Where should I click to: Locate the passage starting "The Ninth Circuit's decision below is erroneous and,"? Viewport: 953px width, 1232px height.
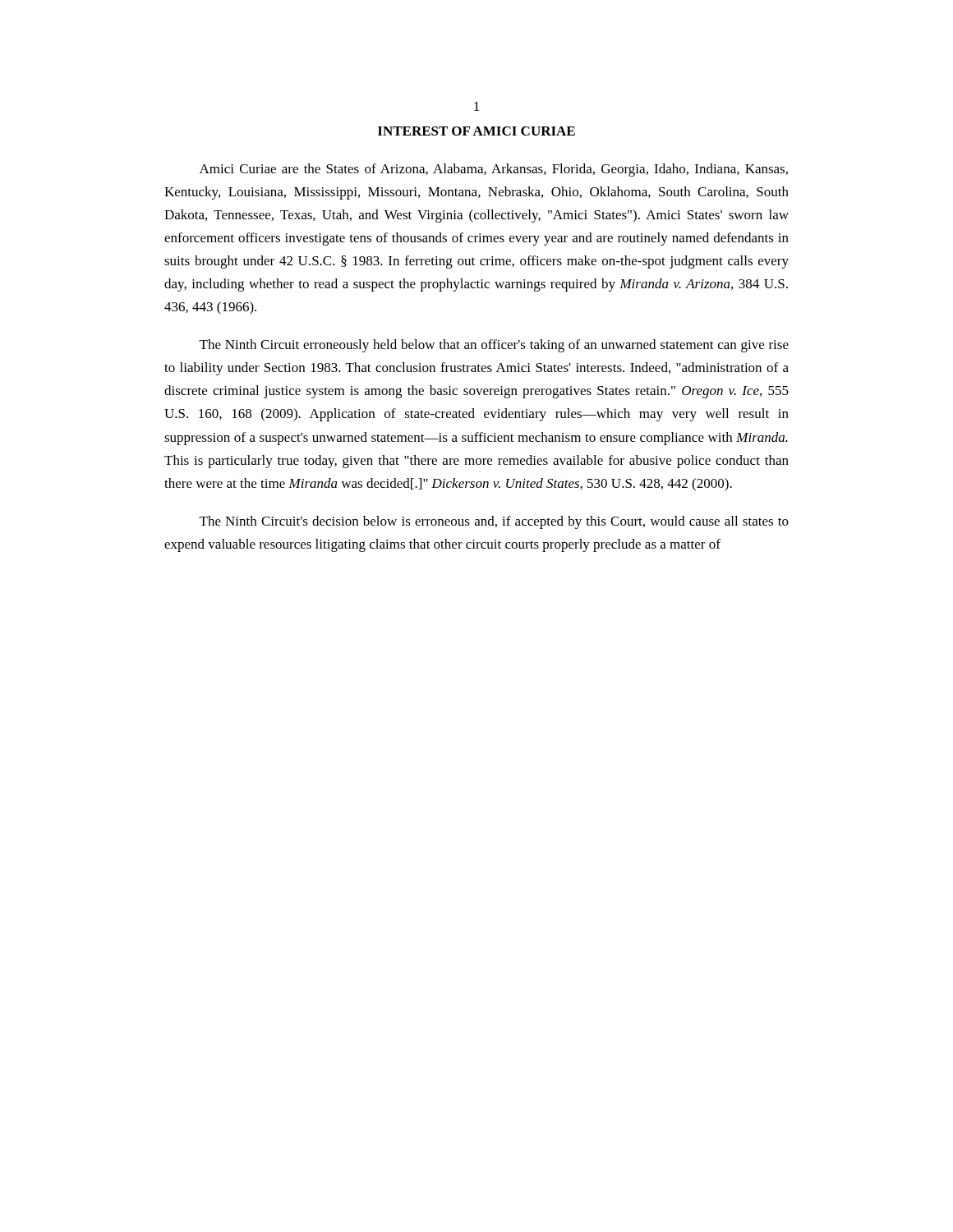coord(476,532)
